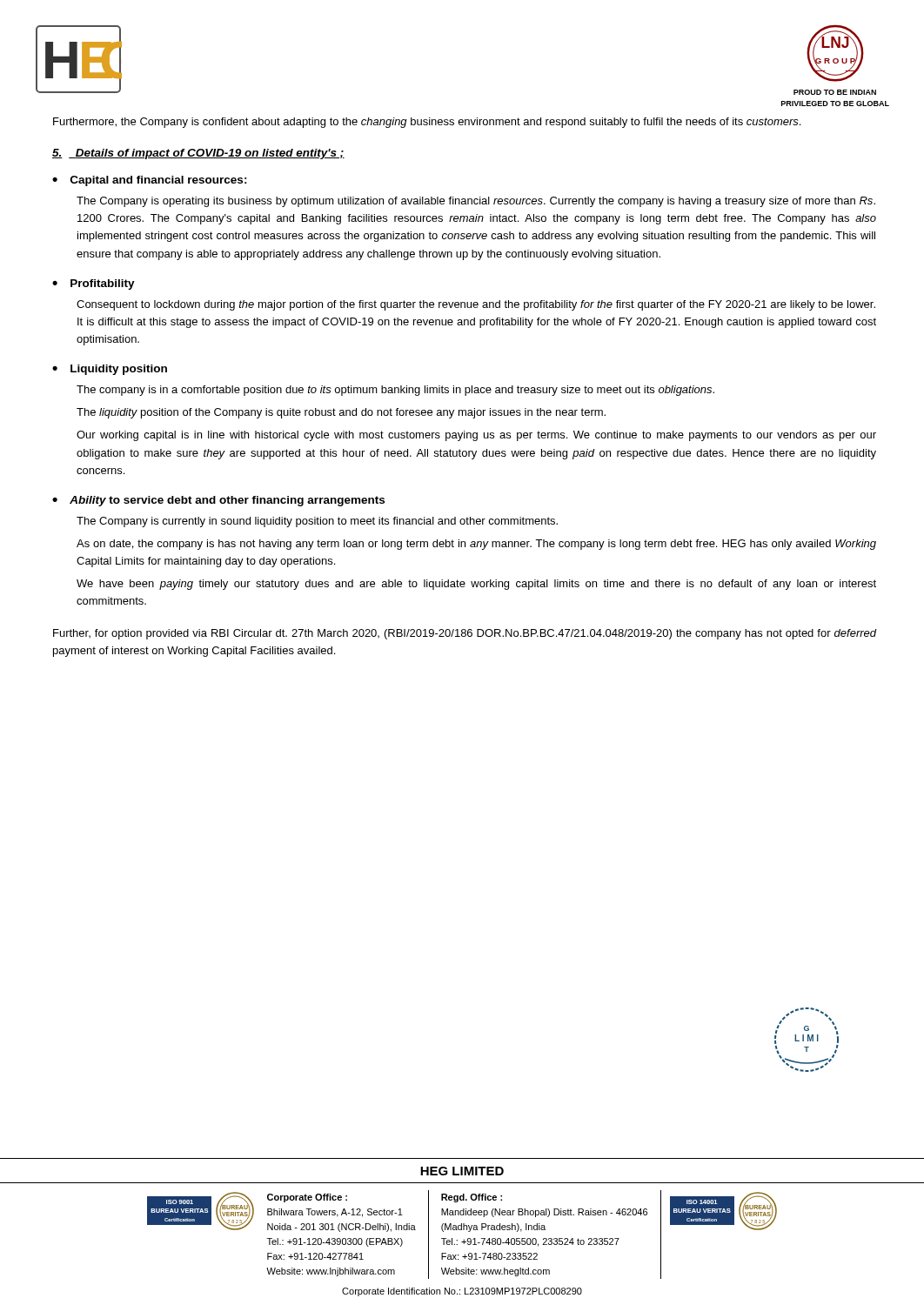The image size is (924, 1305).
Task: Find the region starting "• Ability to service"
Action: 464,552
